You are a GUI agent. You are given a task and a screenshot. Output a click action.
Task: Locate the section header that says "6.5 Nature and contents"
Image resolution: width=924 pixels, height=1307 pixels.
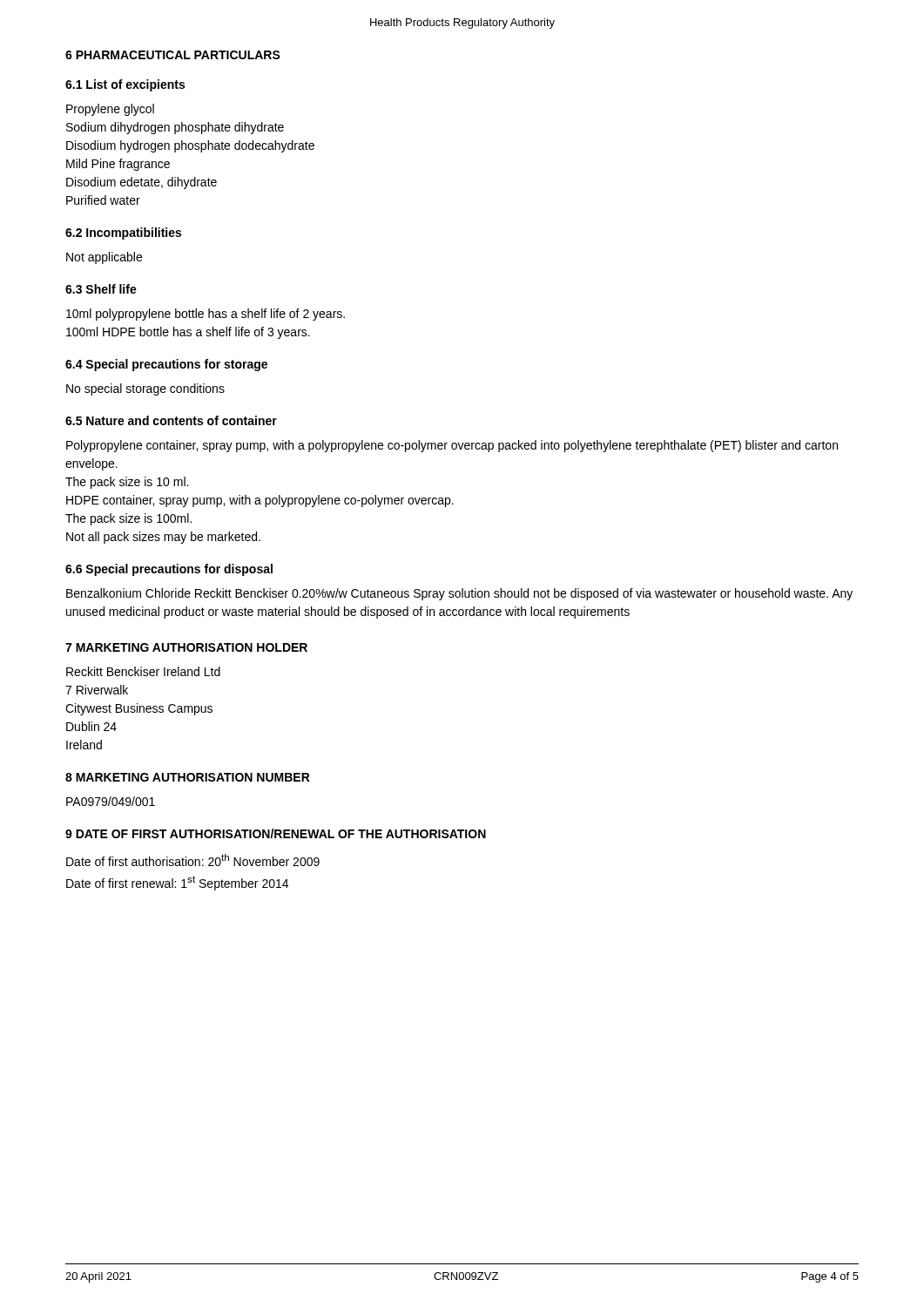(171, 421)
